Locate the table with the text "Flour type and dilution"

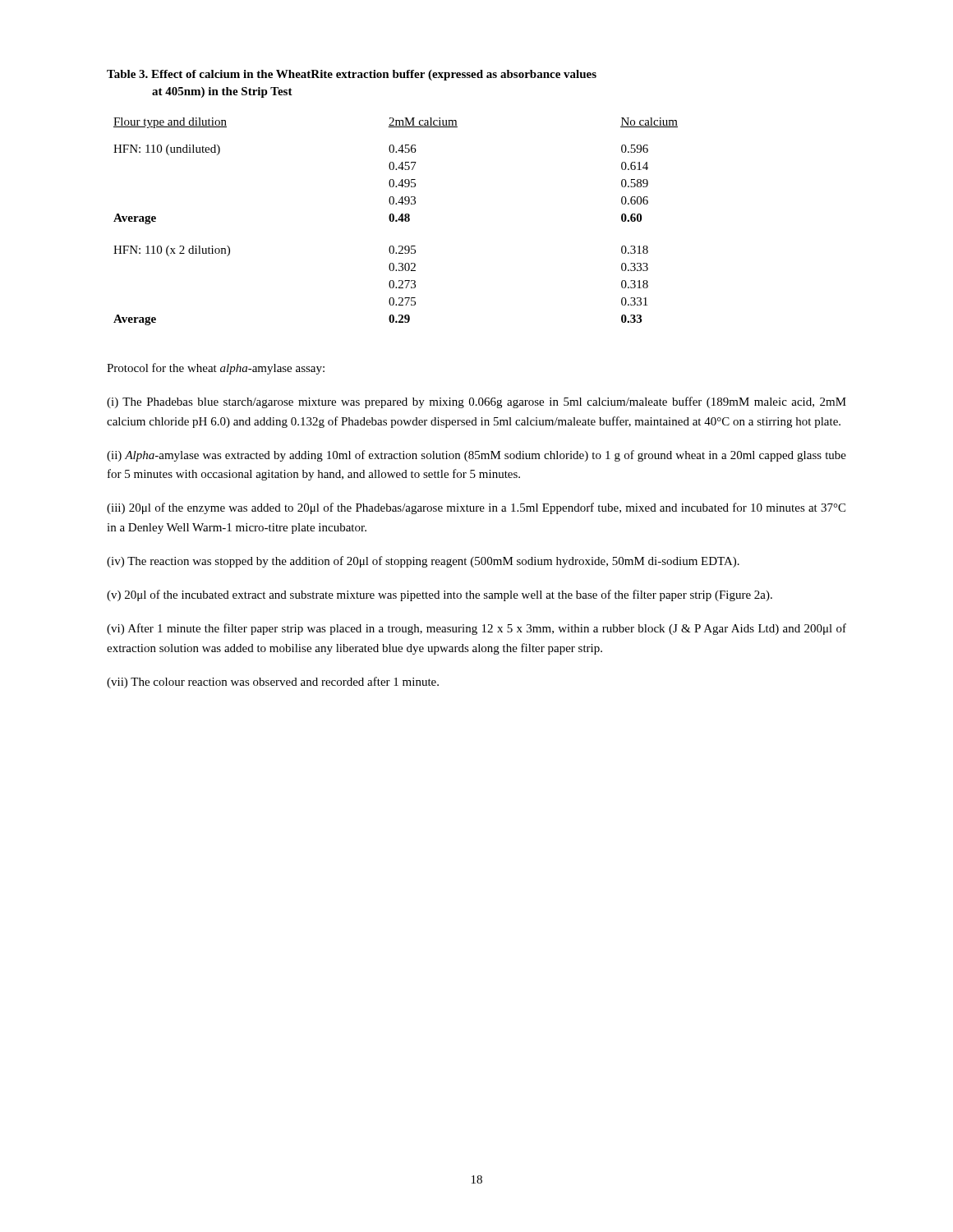pyautogui.click(x=476, y=225)
